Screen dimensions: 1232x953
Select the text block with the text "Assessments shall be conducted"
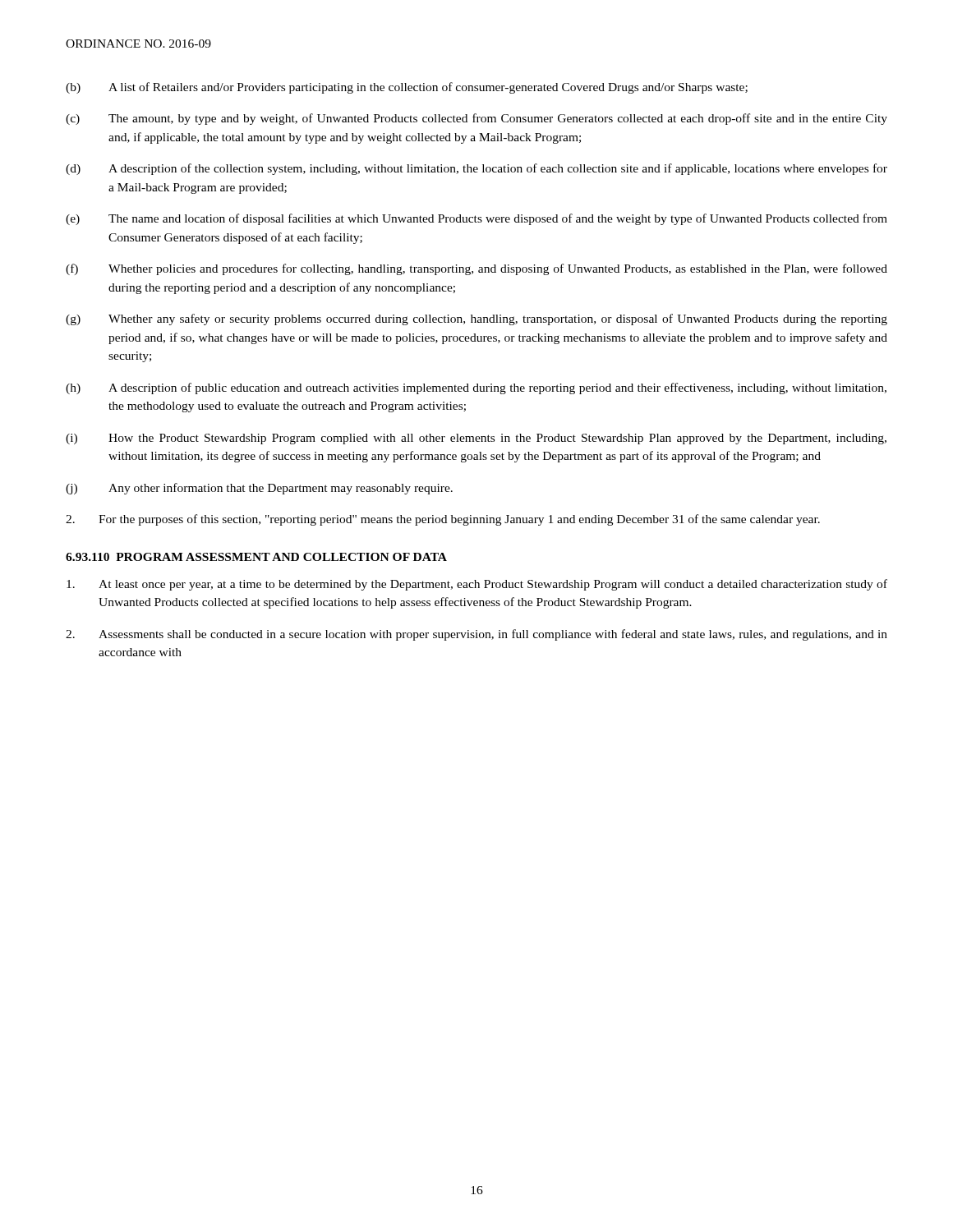(476, 643)
